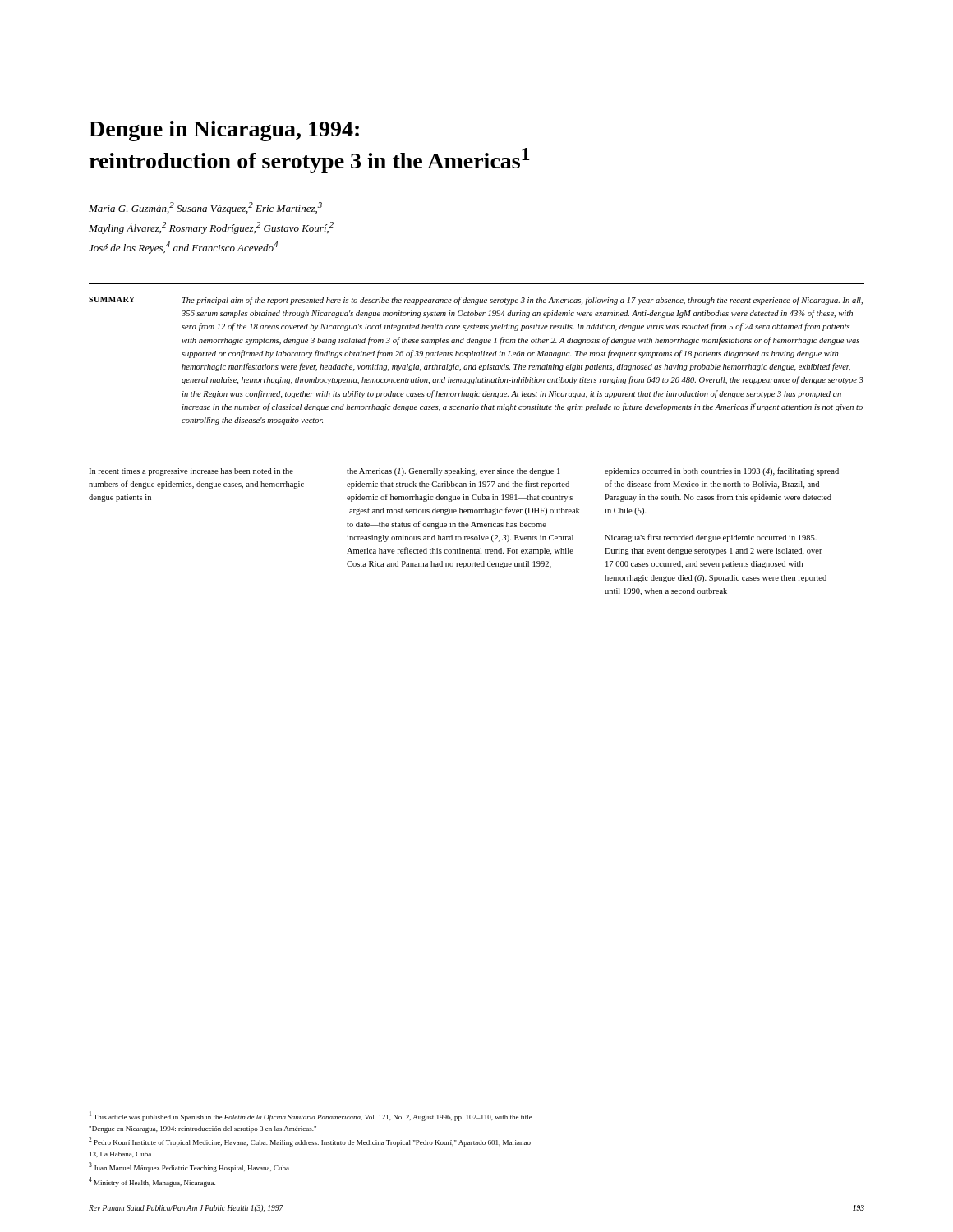Point to the block beginning "4 Ministry of"
The height and width of the screenshot is (1232, 953).
tap(152, 1181)
